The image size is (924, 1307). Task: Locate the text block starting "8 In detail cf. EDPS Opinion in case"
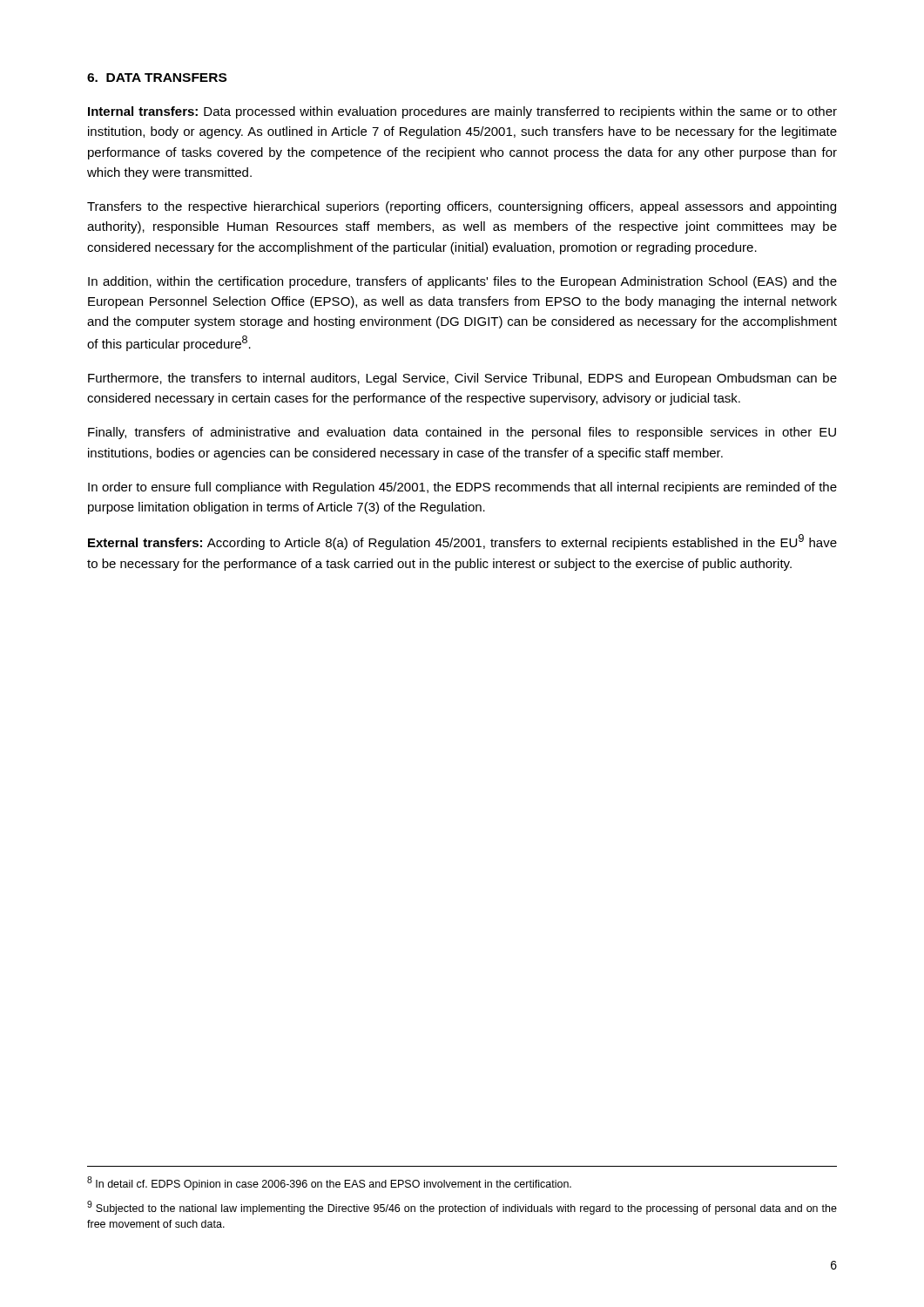330,1183
